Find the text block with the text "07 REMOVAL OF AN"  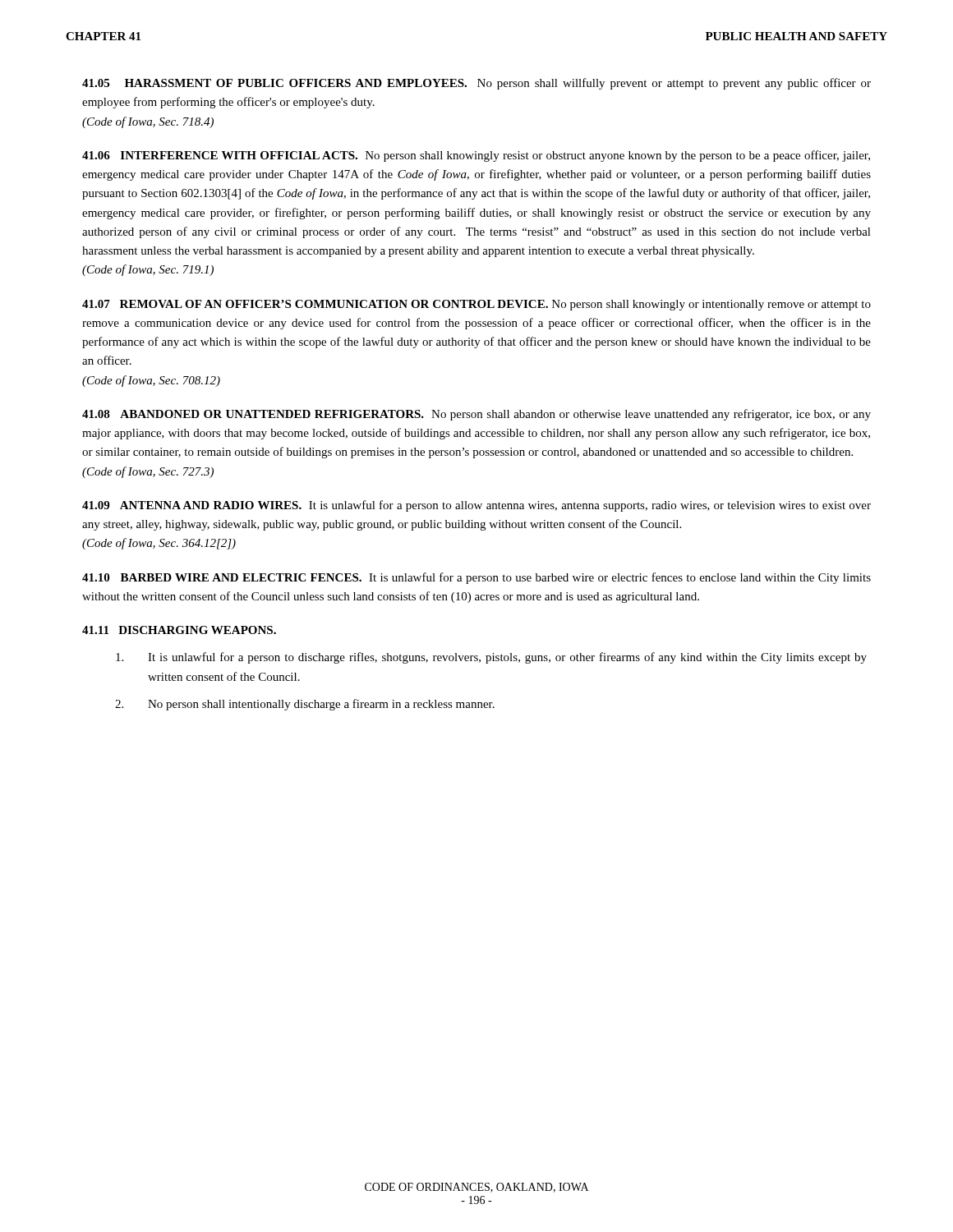476,342
